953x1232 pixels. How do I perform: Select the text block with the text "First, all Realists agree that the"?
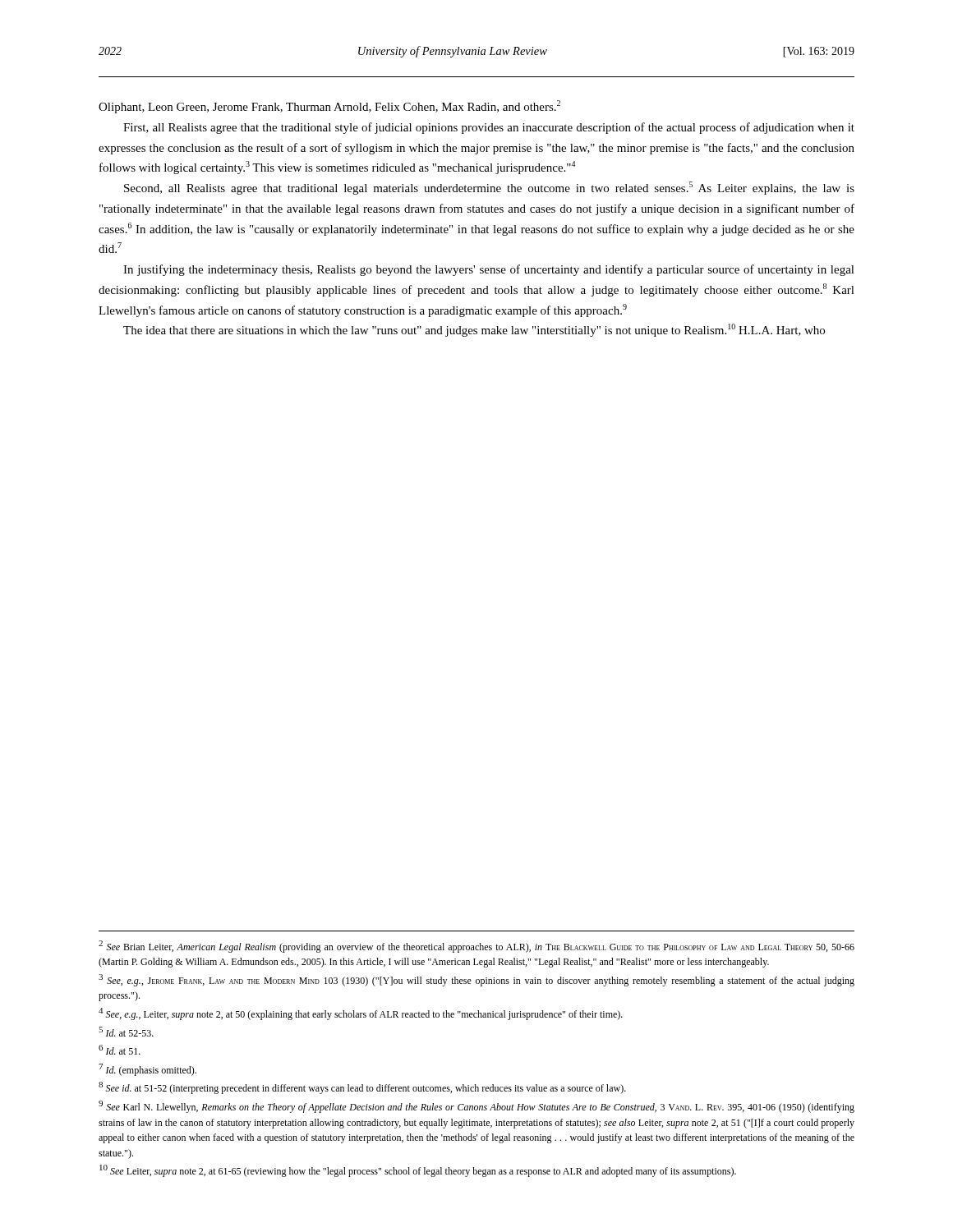[476, 148]
